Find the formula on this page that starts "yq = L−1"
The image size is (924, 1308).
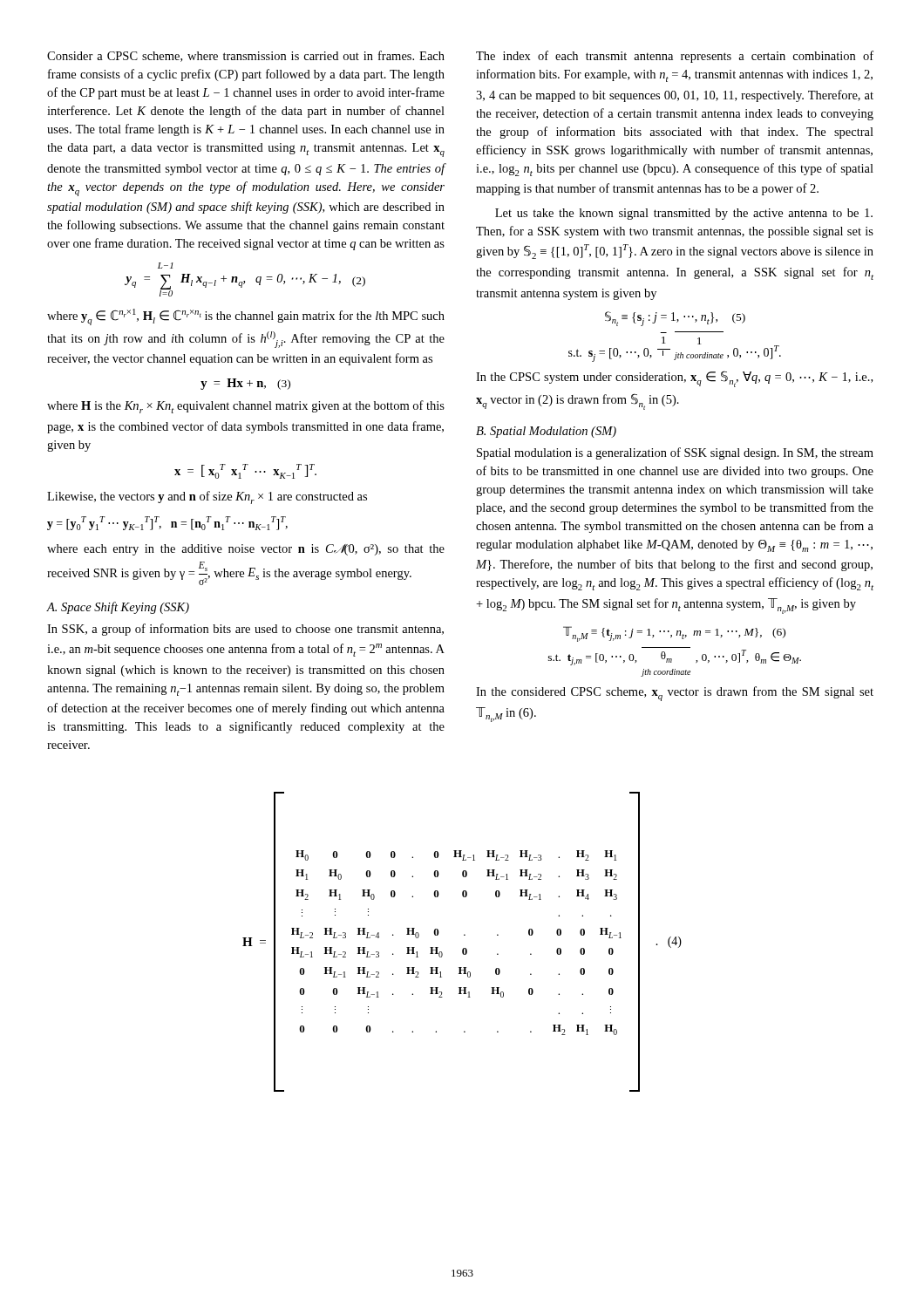pyautogui.click(x=246, y=280)
